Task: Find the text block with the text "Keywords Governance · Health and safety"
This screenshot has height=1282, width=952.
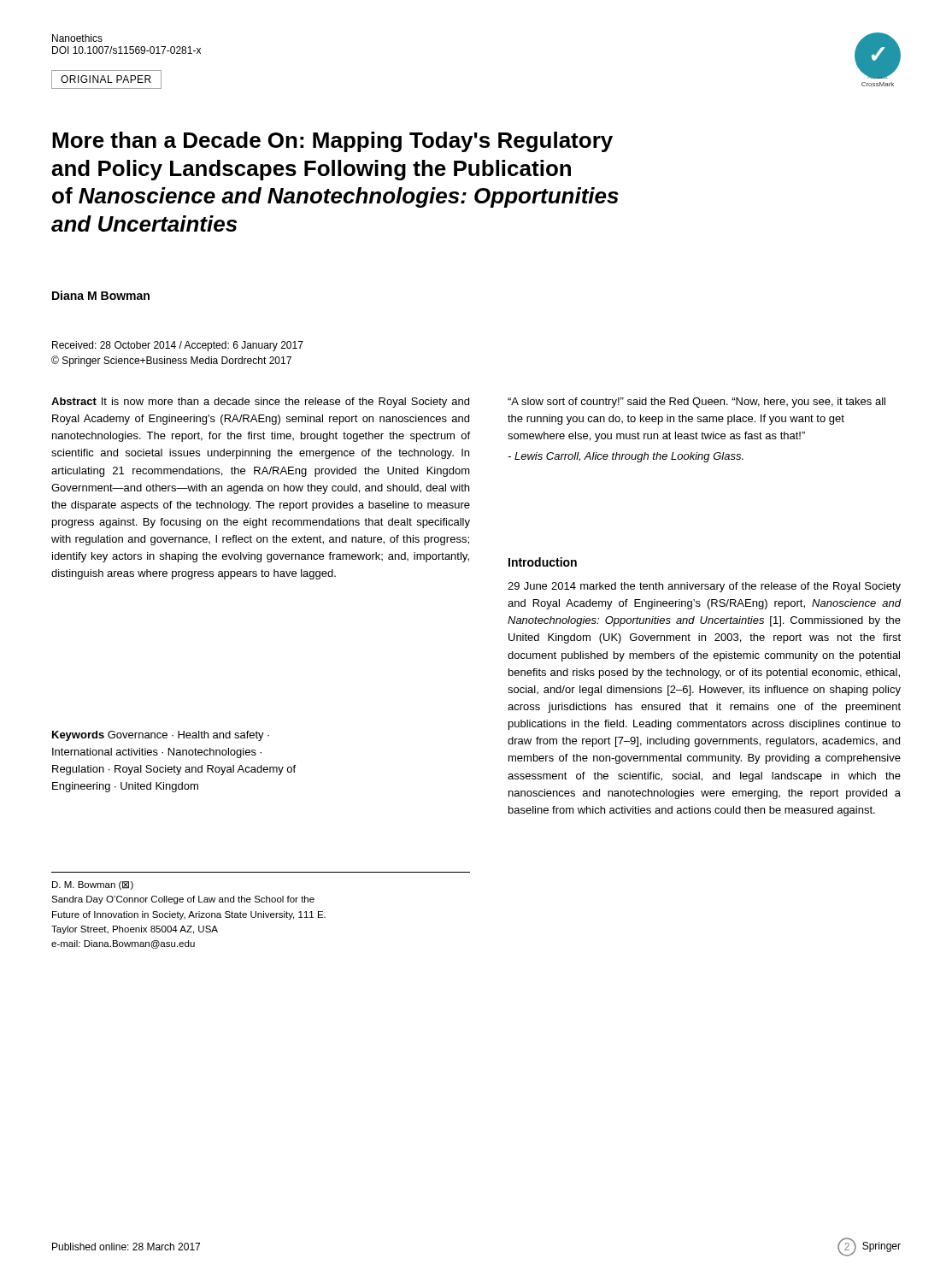Action: coord(261,761)
